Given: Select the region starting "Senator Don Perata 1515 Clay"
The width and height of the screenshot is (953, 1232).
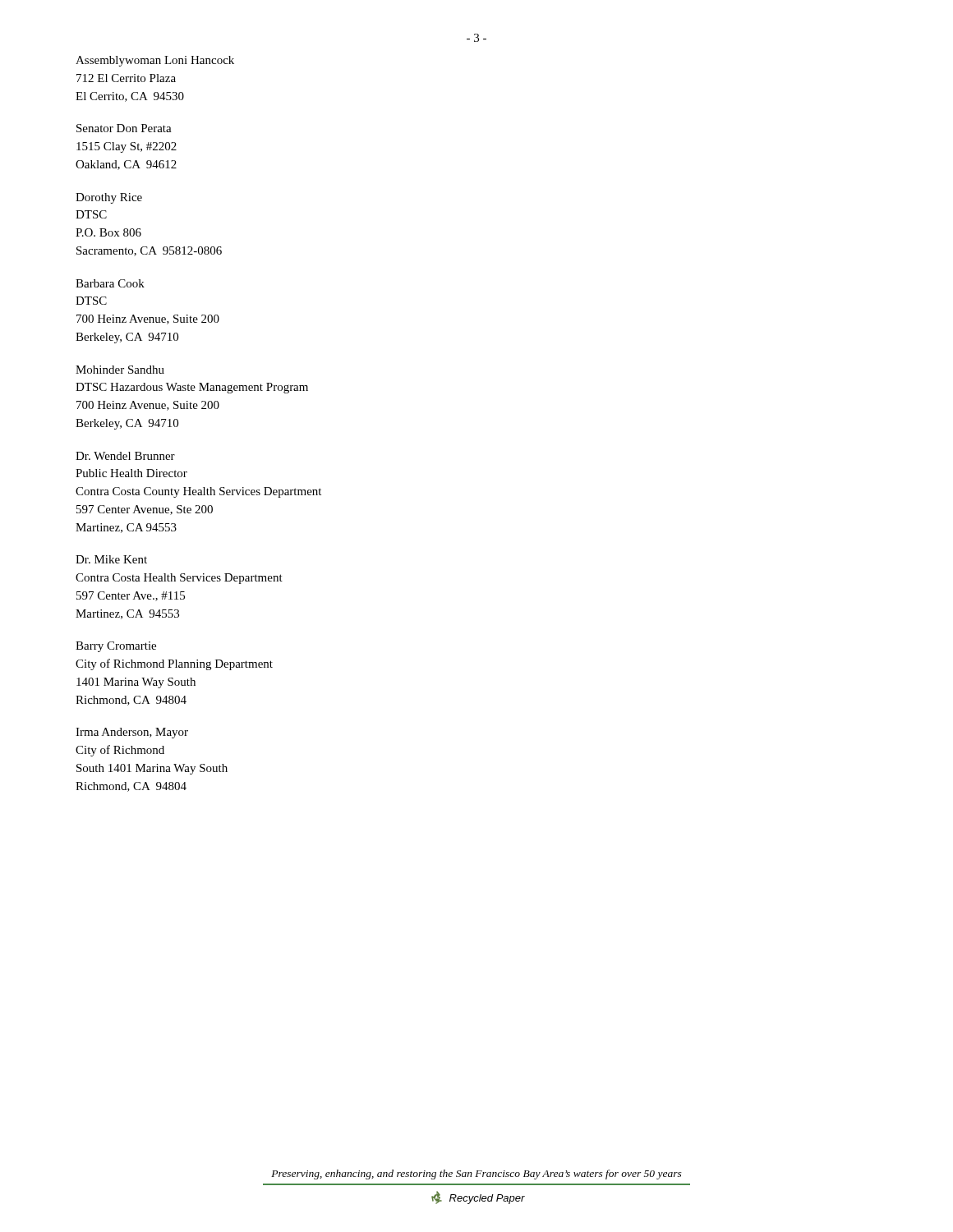Looking at the screenshot, I should point(126,146).
